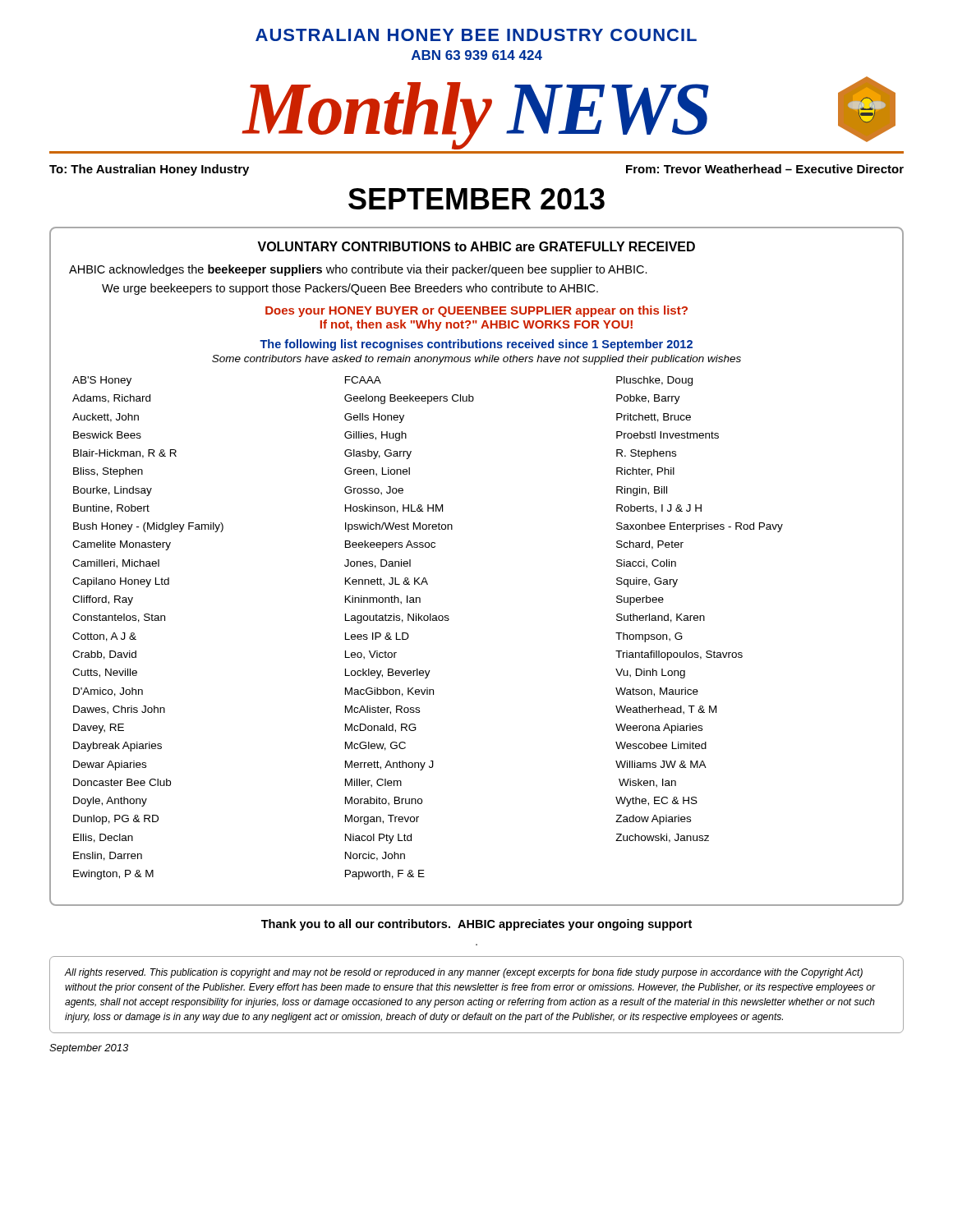Image resolution: width=953 pixels, height=1232 pixels.
Task: Click on the region starting "AB'S Honey Adams, Richard"
Action: click(382, 381)
